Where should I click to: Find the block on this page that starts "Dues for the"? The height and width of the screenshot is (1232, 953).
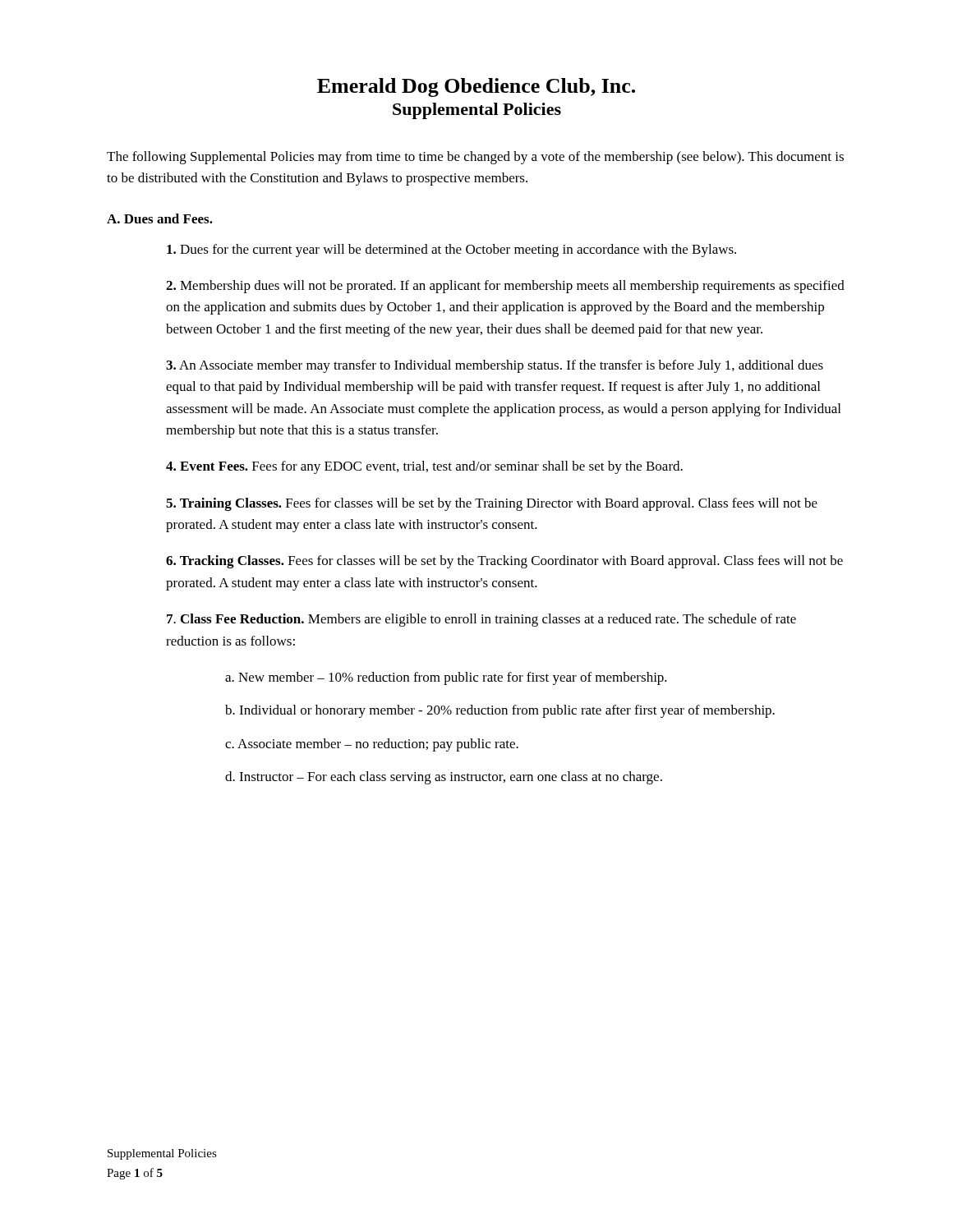click(452, 249)
